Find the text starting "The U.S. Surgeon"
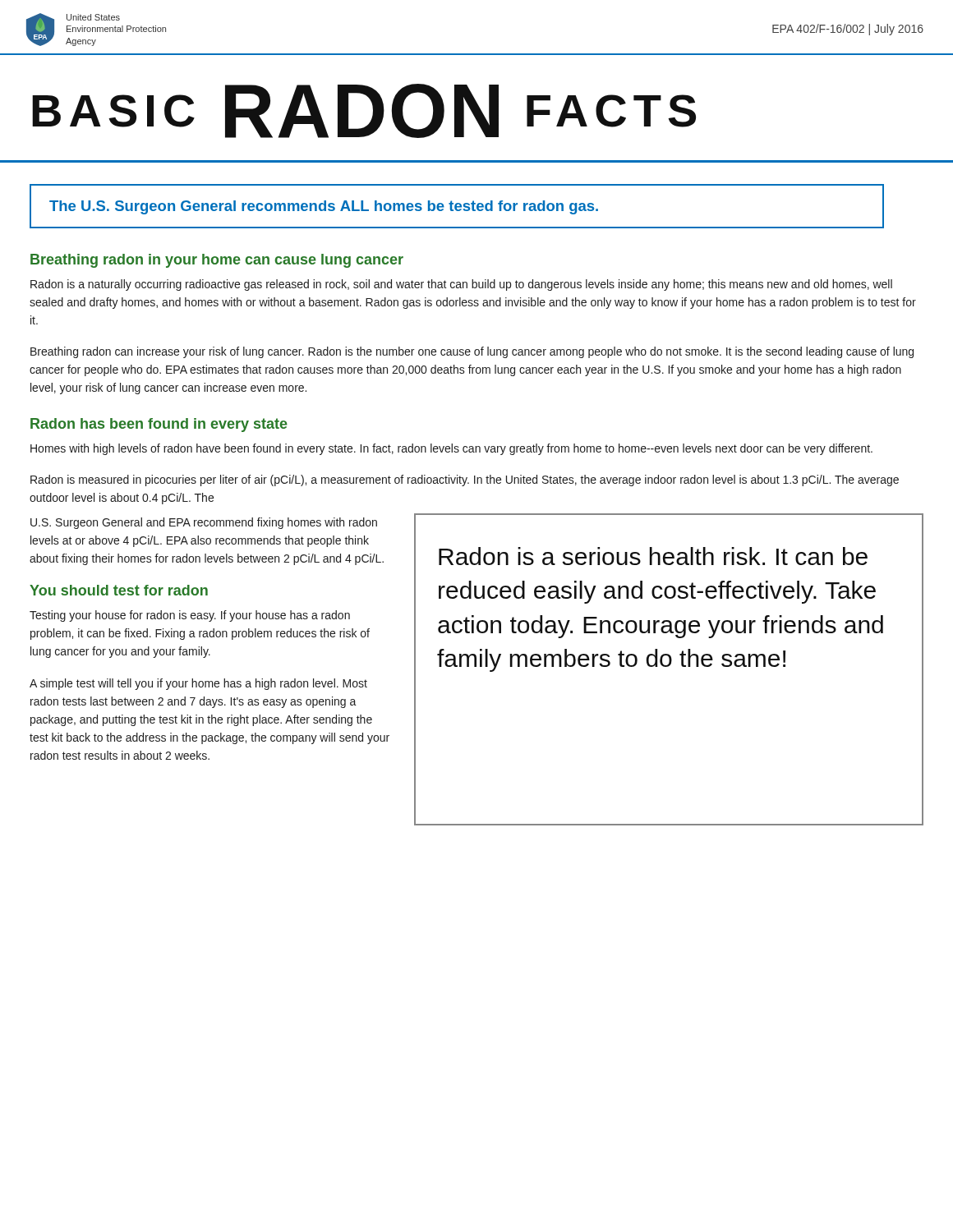Viewport: 953px width, 1232px height. click(x=457, y=206)
